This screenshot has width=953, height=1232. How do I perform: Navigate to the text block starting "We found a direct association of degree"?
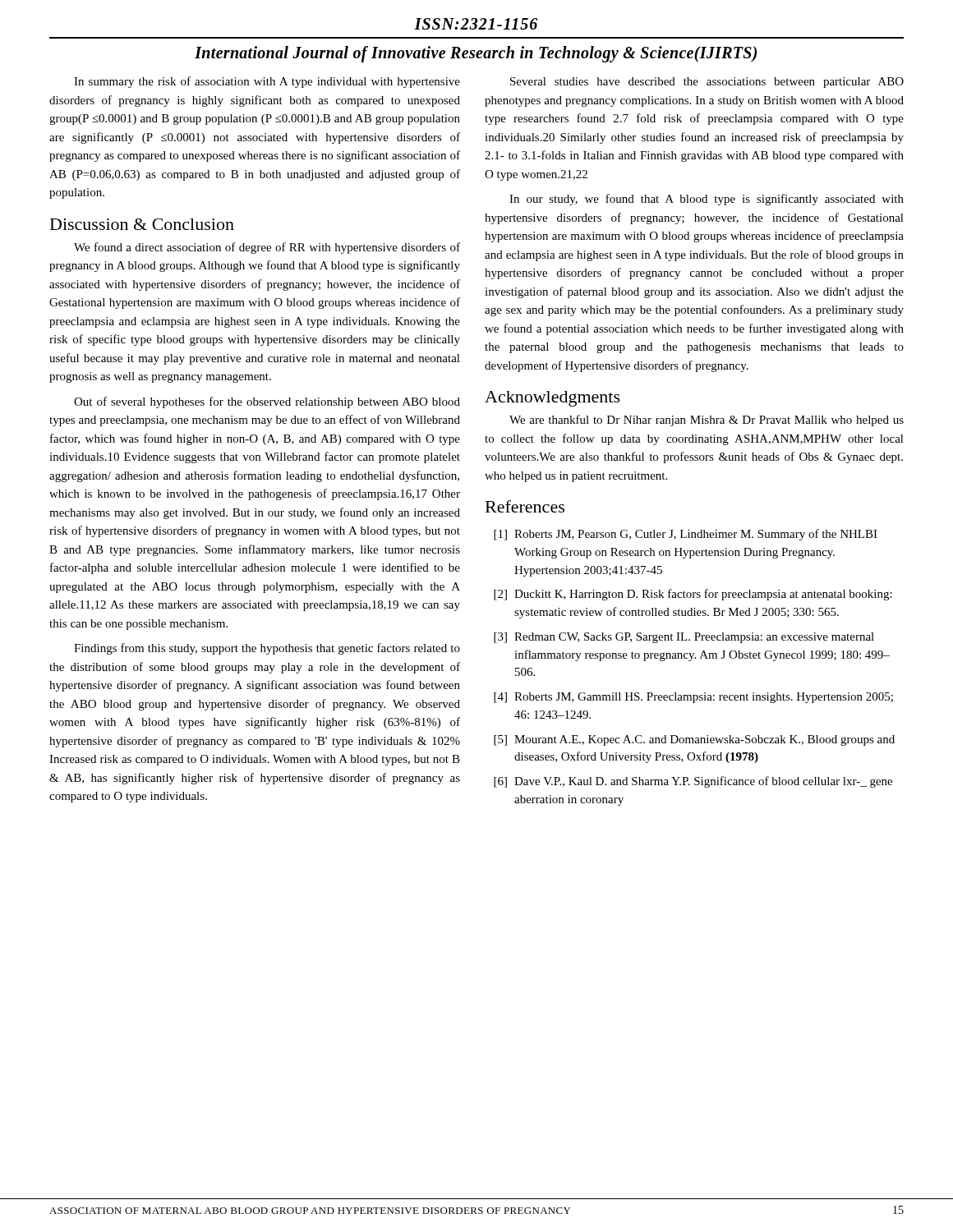(x=255, y=522)
